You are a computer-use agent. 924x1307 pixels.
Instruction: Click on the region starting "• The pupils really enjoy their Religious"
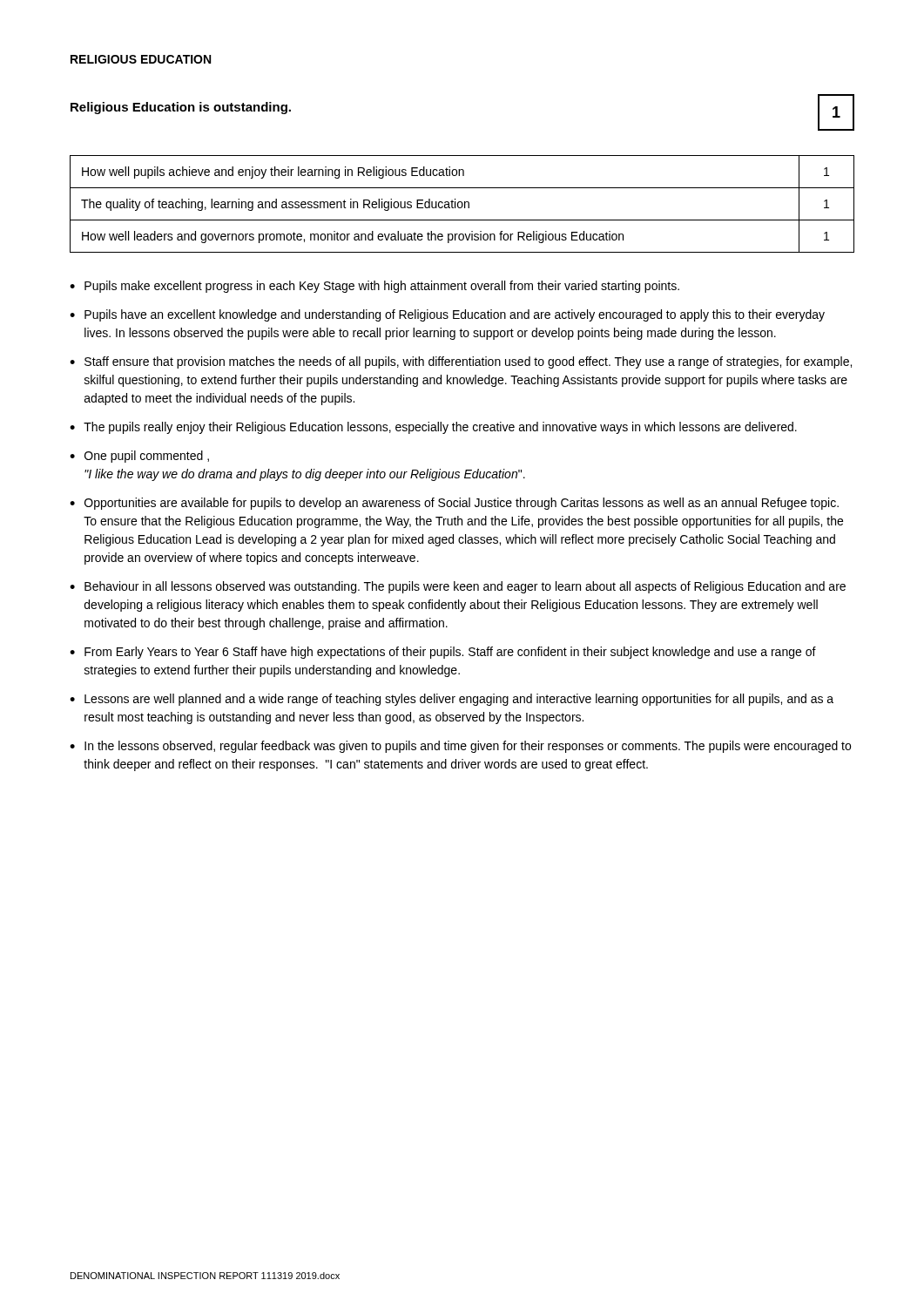click(x=462, y=427)
